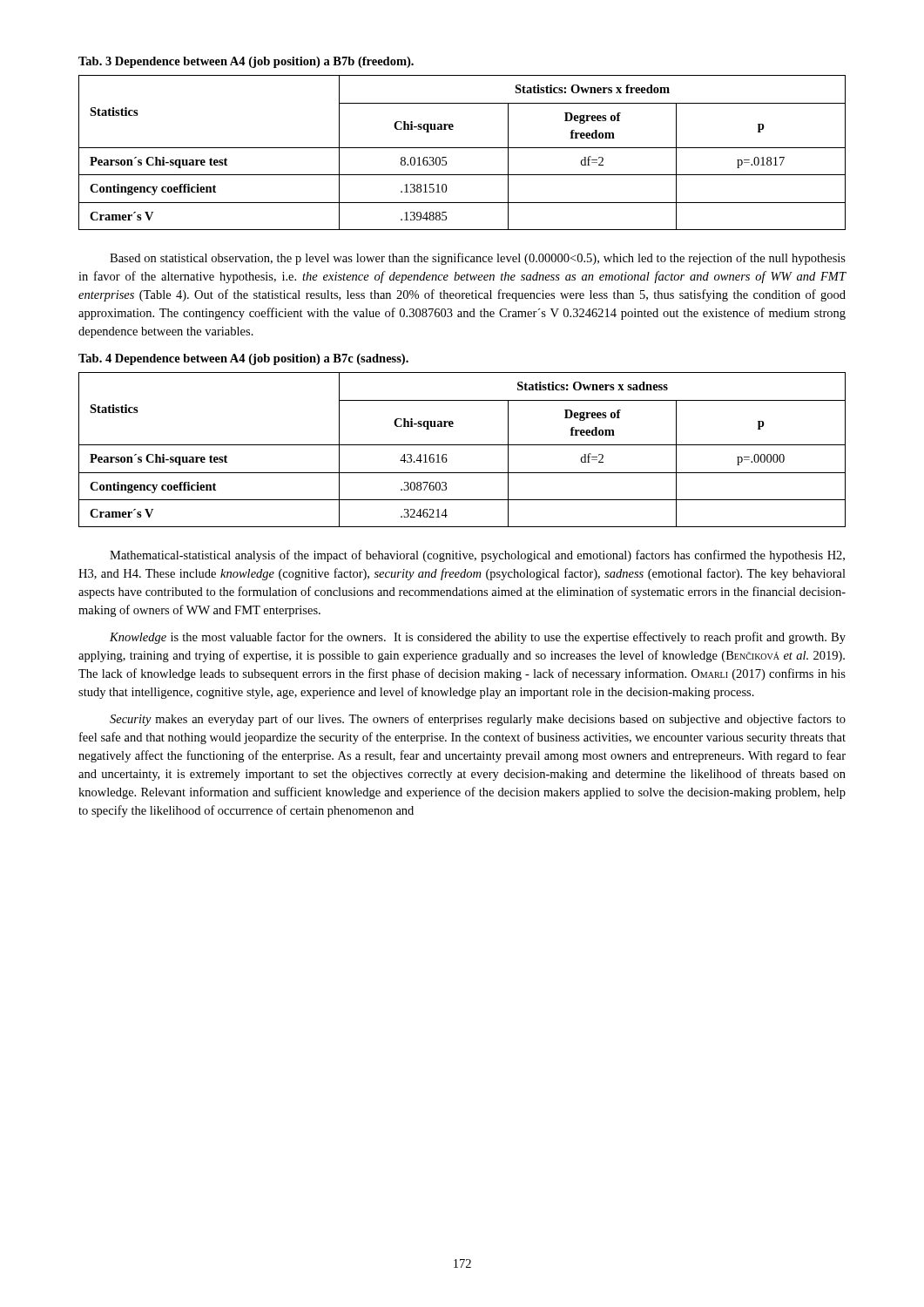Locate the block of text that opens with "Security makes an everyday part of our"
Screen dimensions: 1307x924
point(462,765)
